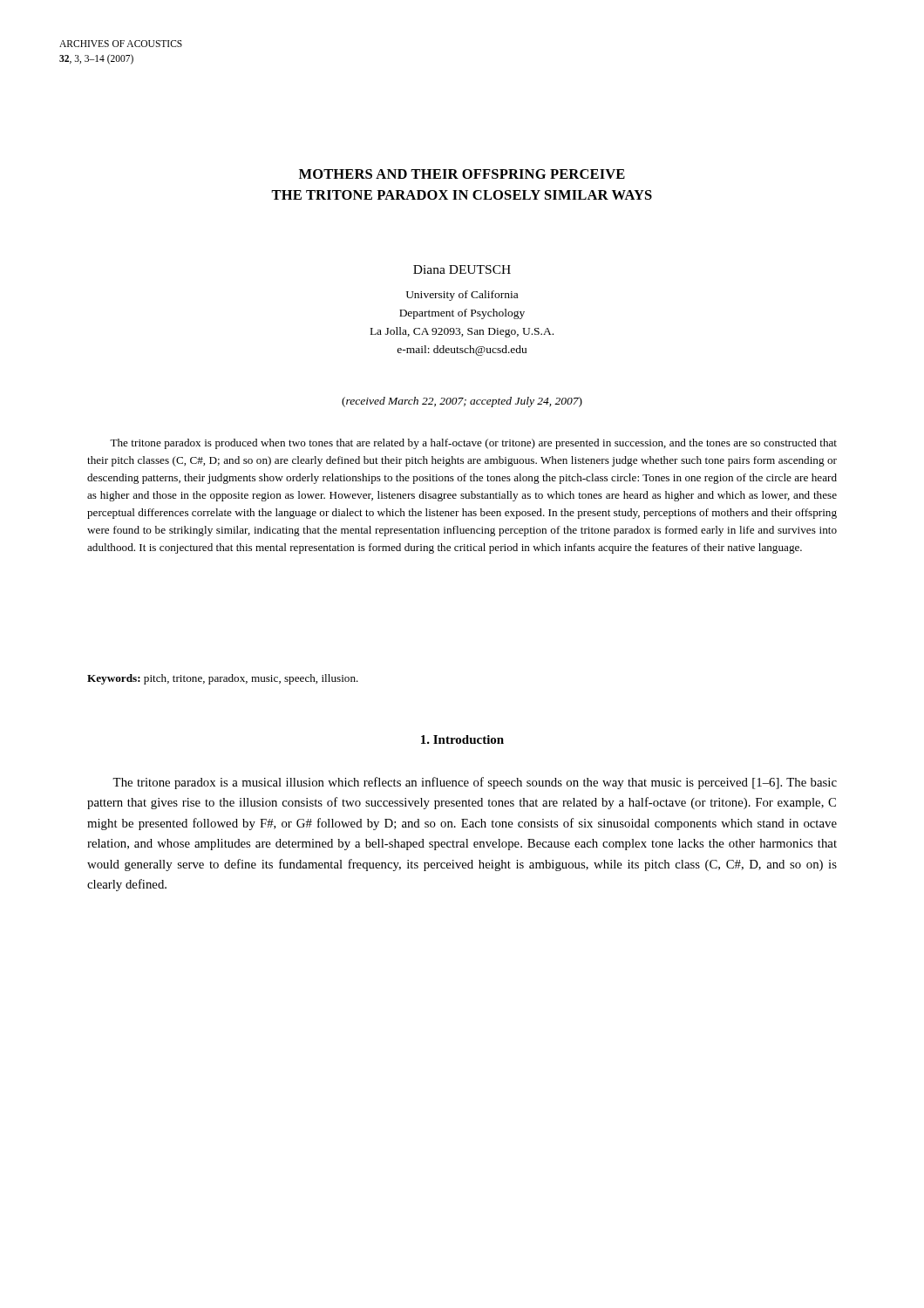Image resolution: width=924 pixels, height=1308 pixels.
Task: Click the passage that begins "The tritone paradox is produced when two tones"
Action: 462,495
